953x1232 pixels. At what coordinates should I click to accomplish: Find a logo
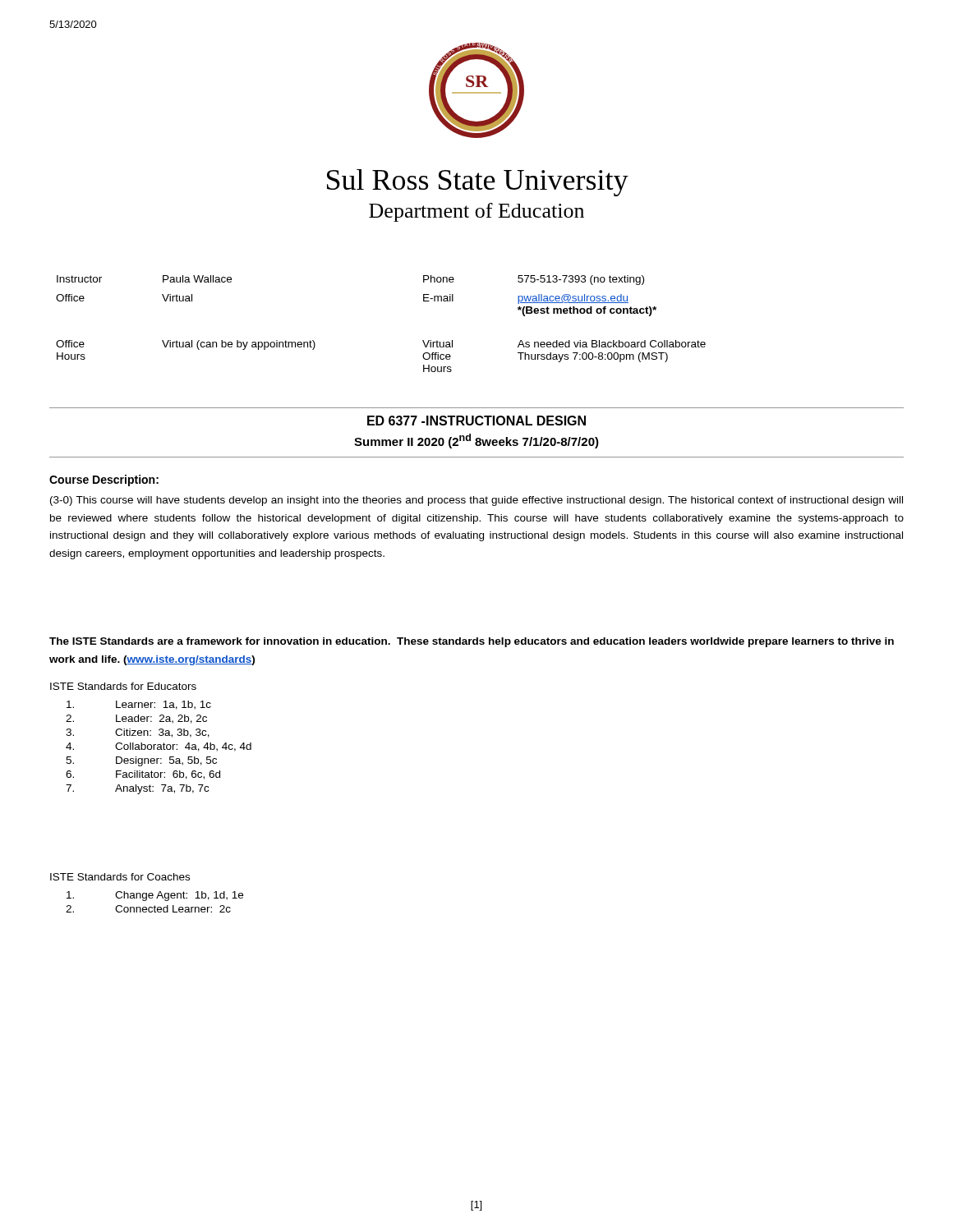(476, 92)
